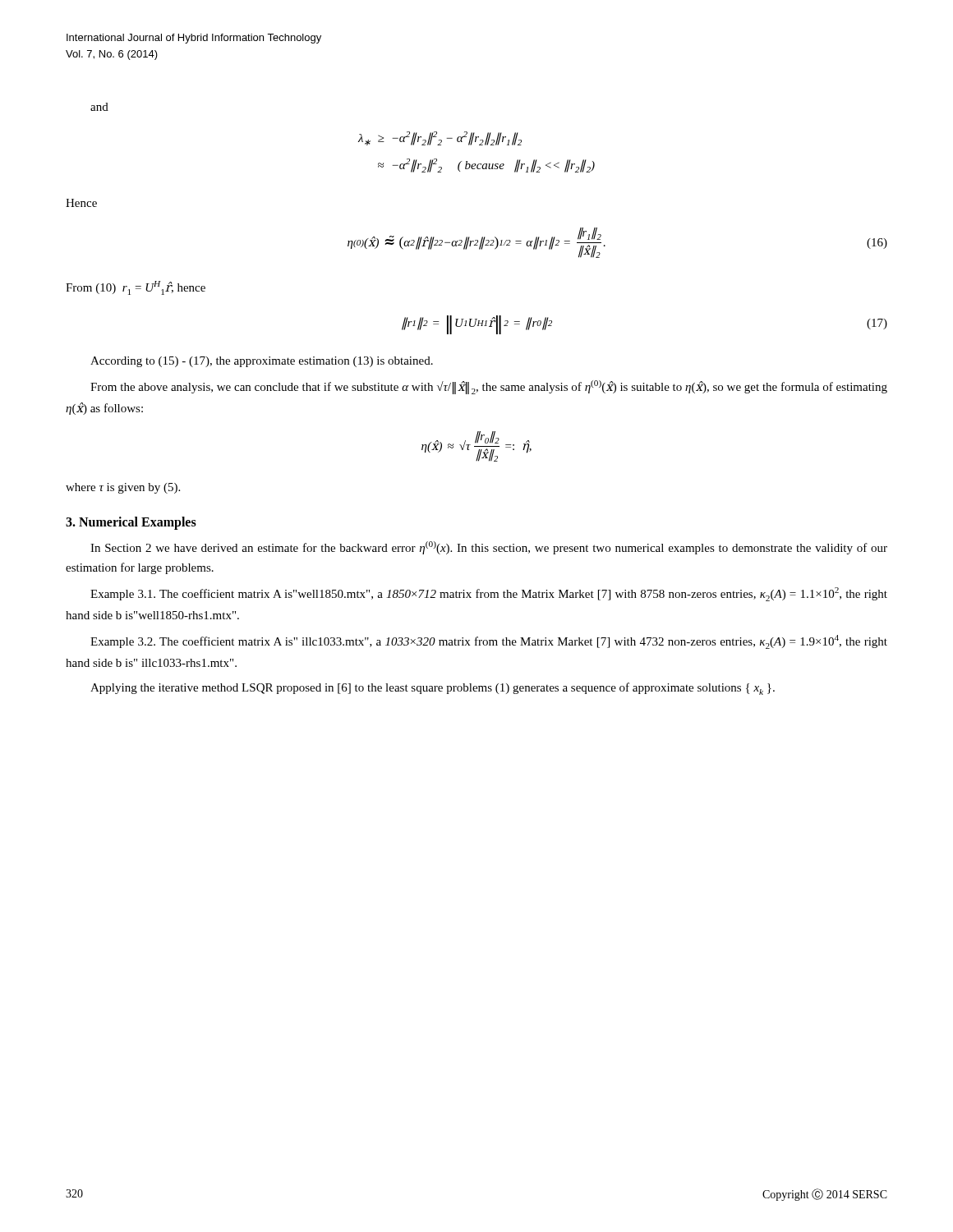
Task: Find the text block that reads "Example 3.1. The coefficient matrix A is"well1850.mtx","
Action: click(476, 604)
